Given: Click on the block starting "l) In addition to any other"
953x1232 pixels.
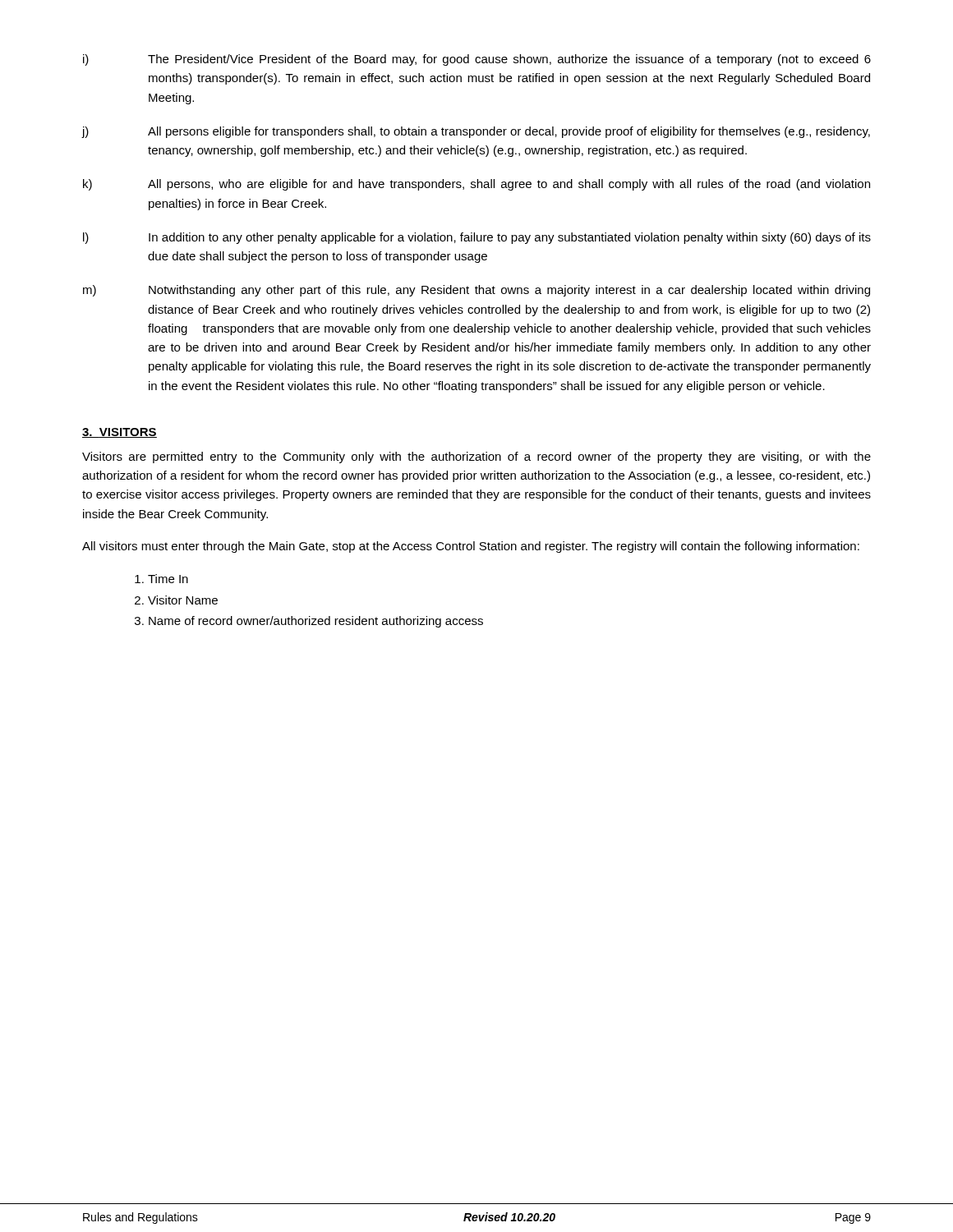Looking at the screenshot, I should [x=476, y=246].
